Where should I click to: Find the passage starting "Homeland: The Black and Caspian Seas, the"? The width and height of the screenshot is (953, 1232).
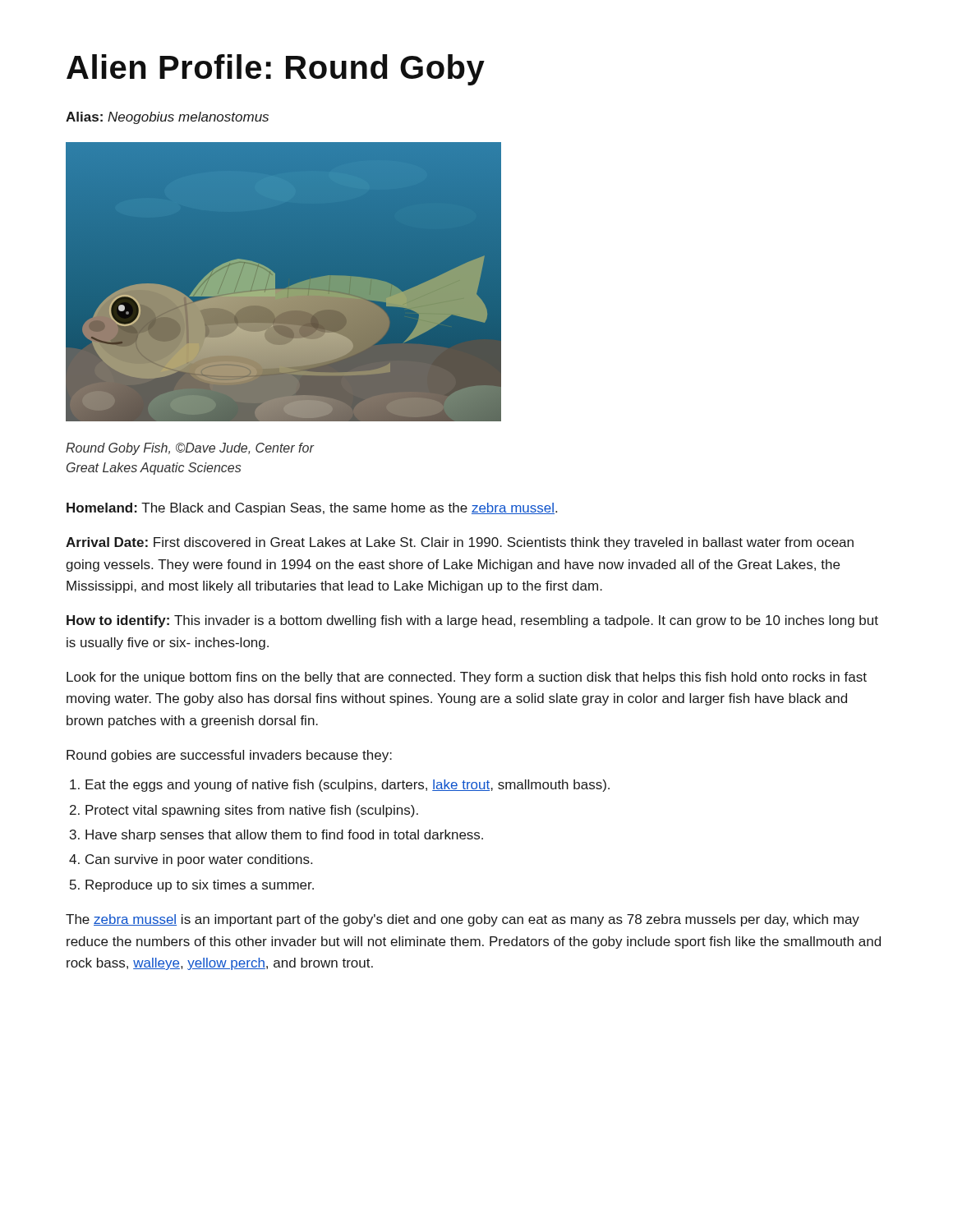(312, 508)
